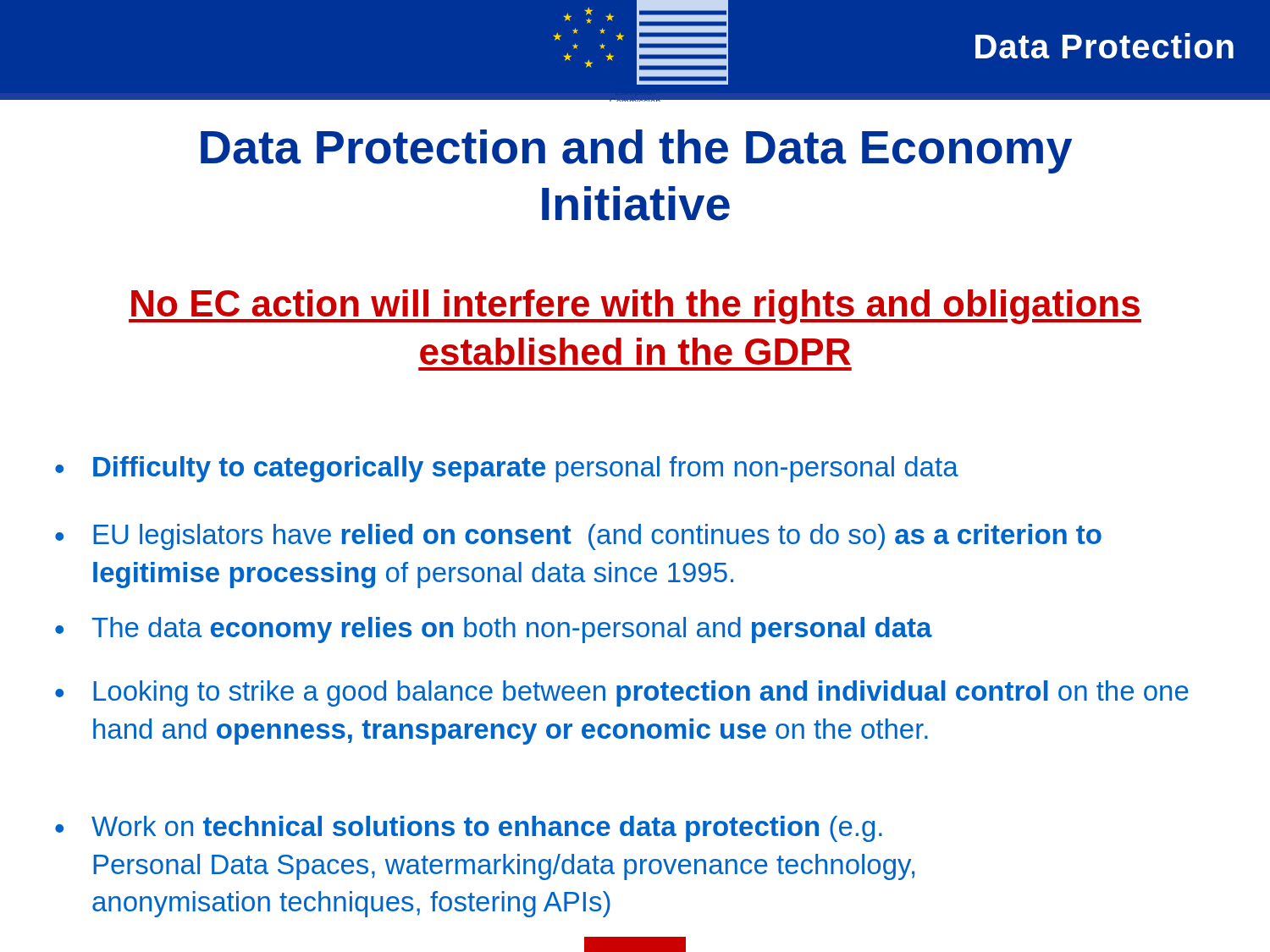Locate the logo

(635, 51)
